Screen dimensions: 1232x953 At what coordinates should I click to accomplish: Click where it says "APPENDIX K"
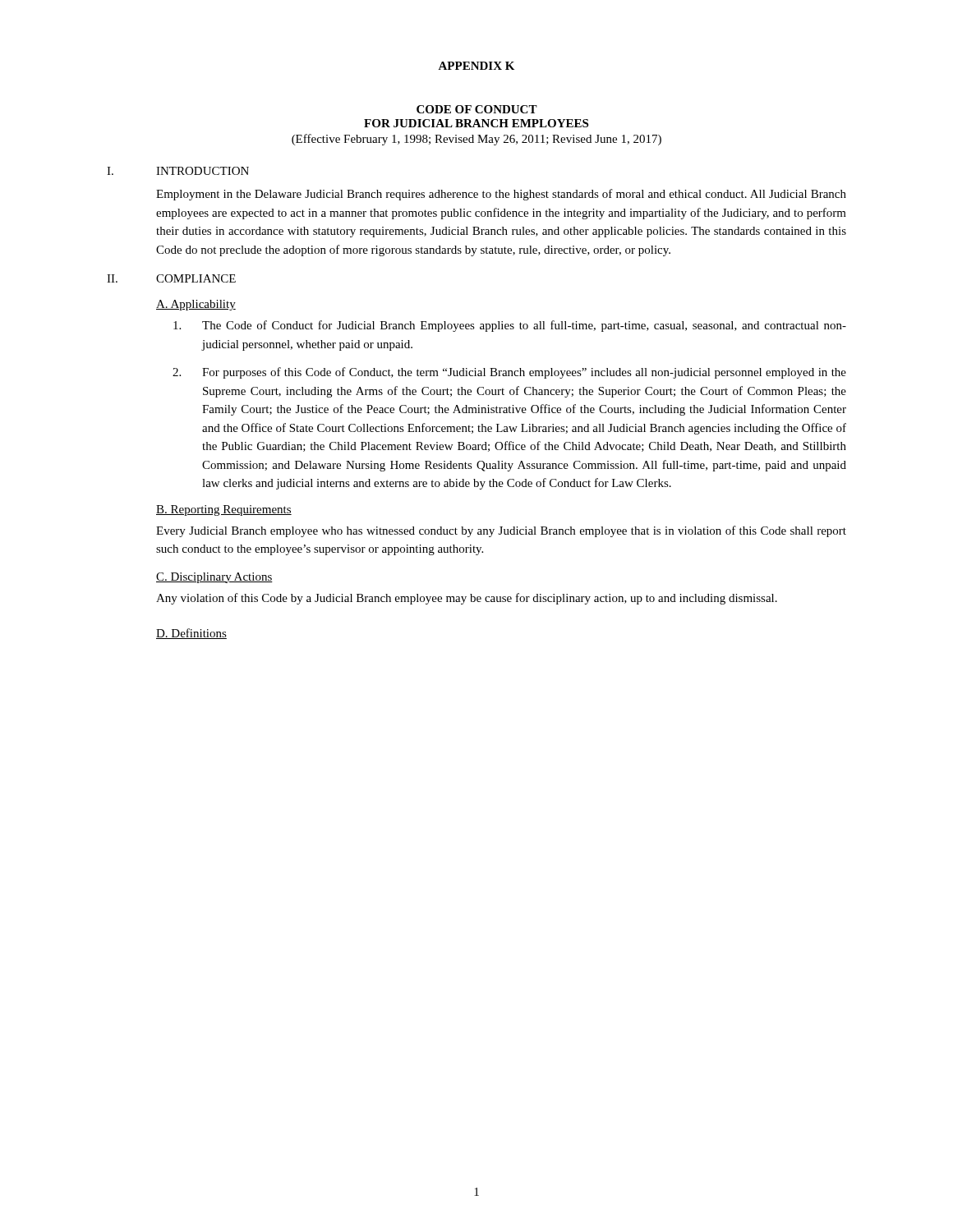coord(476,66)
